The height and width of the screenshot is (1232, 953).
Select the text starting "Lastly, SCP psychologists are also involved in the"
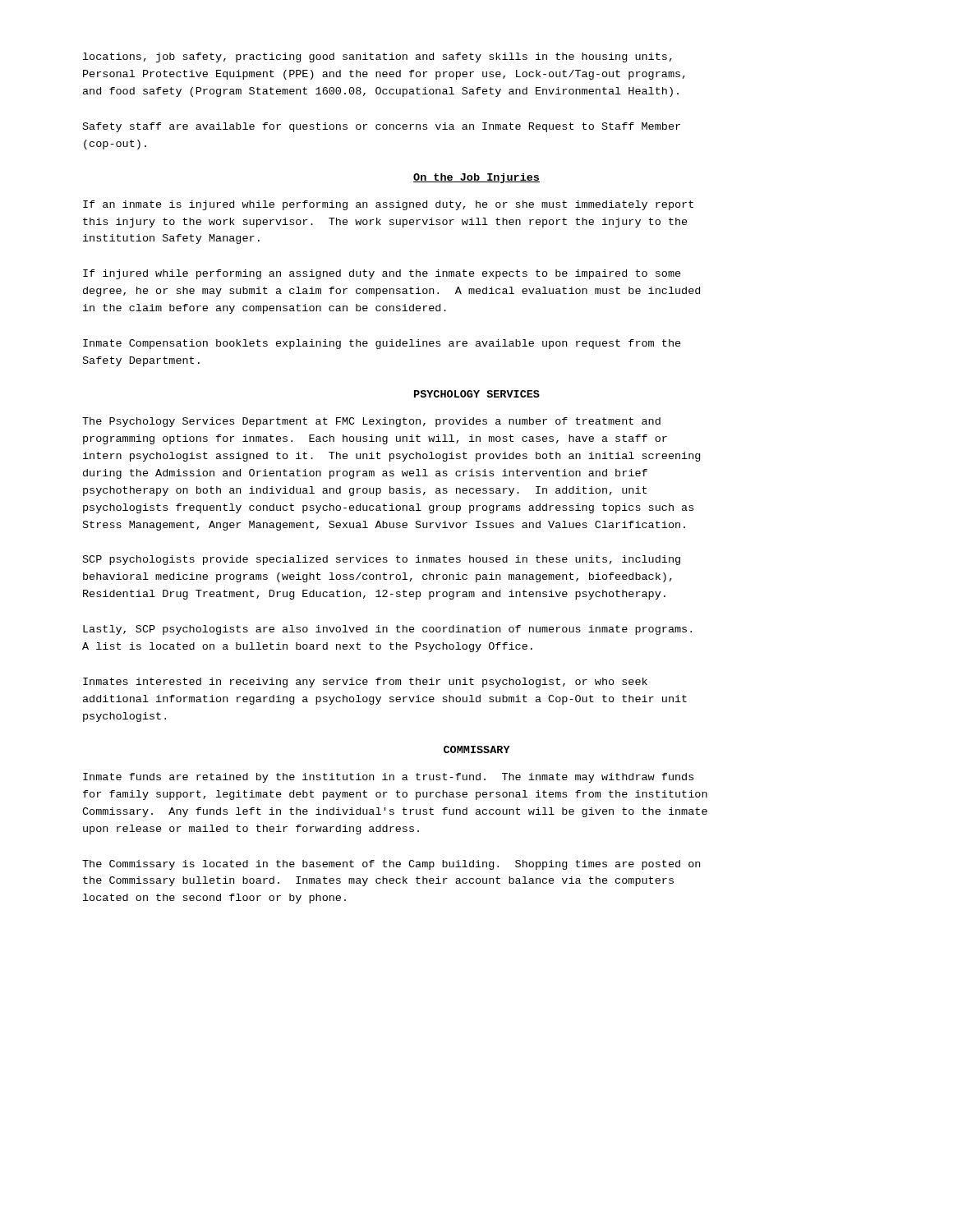tap(388, 638)
